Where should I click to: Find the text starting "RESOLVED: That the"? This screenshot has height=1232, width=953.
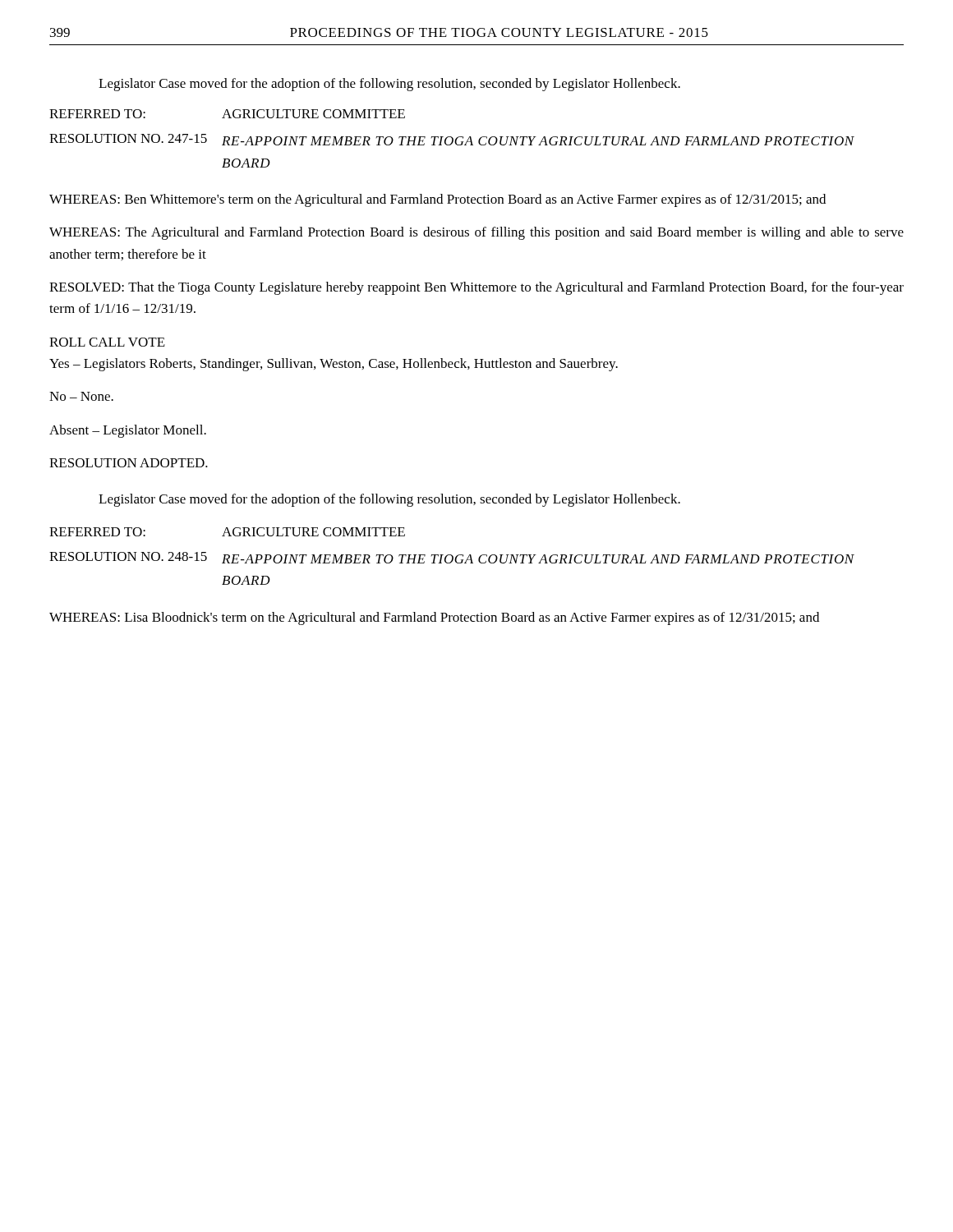pyautogui.click(x=476, y=298)
